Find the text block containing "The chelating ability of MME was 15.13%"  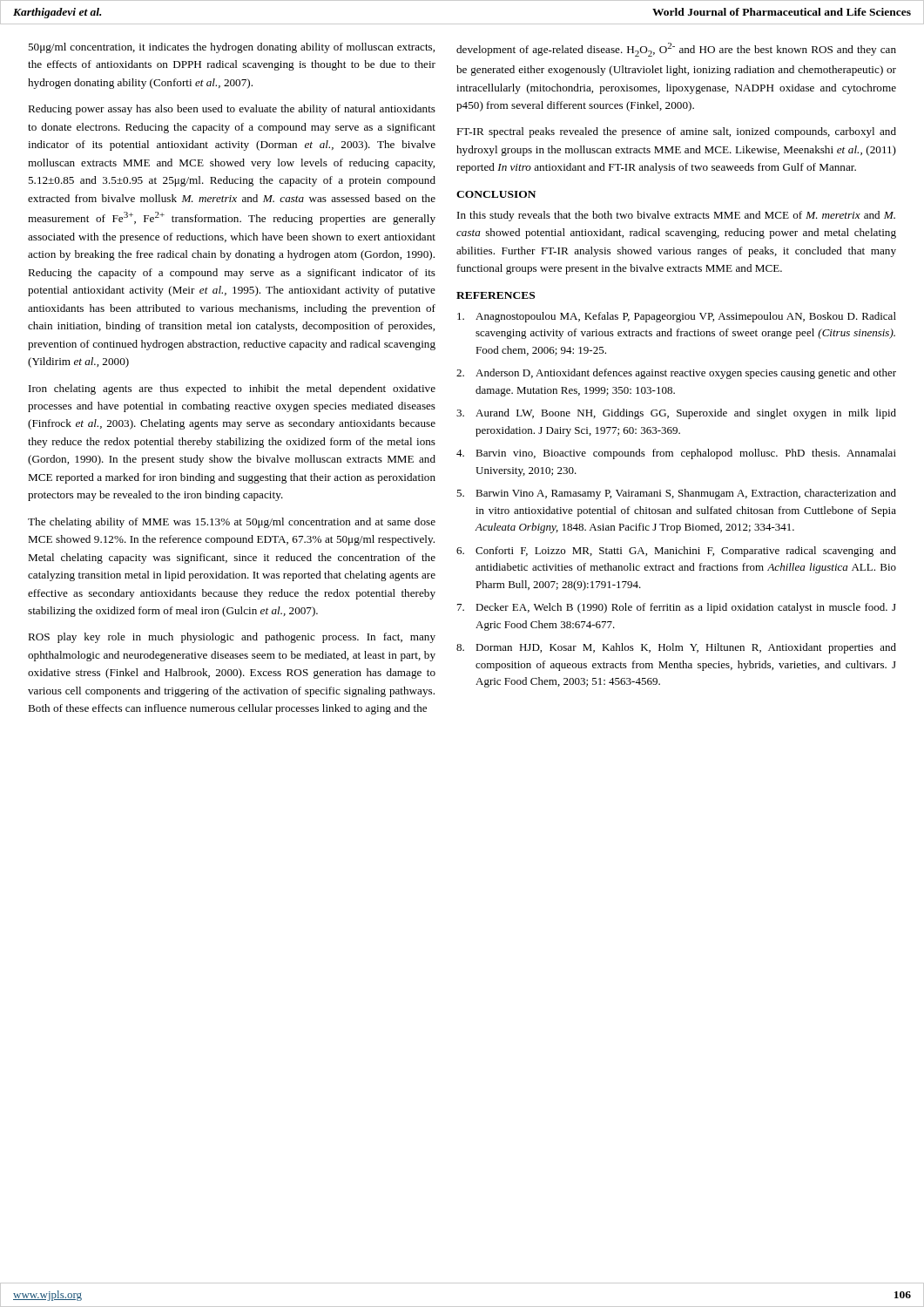(232, 566)
